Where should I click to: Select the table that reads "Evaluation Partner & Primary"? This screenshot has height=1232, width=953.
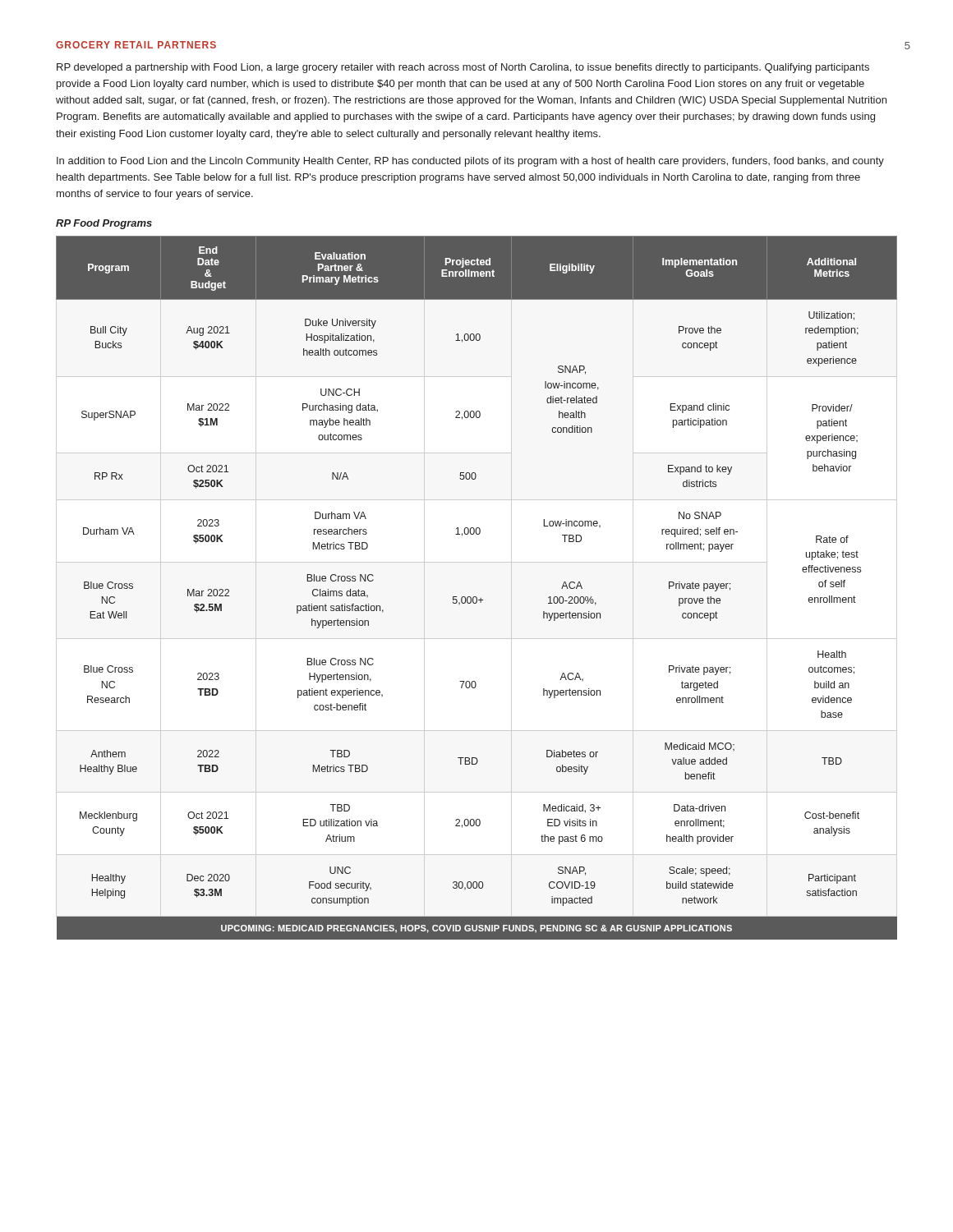pos(476,588)
